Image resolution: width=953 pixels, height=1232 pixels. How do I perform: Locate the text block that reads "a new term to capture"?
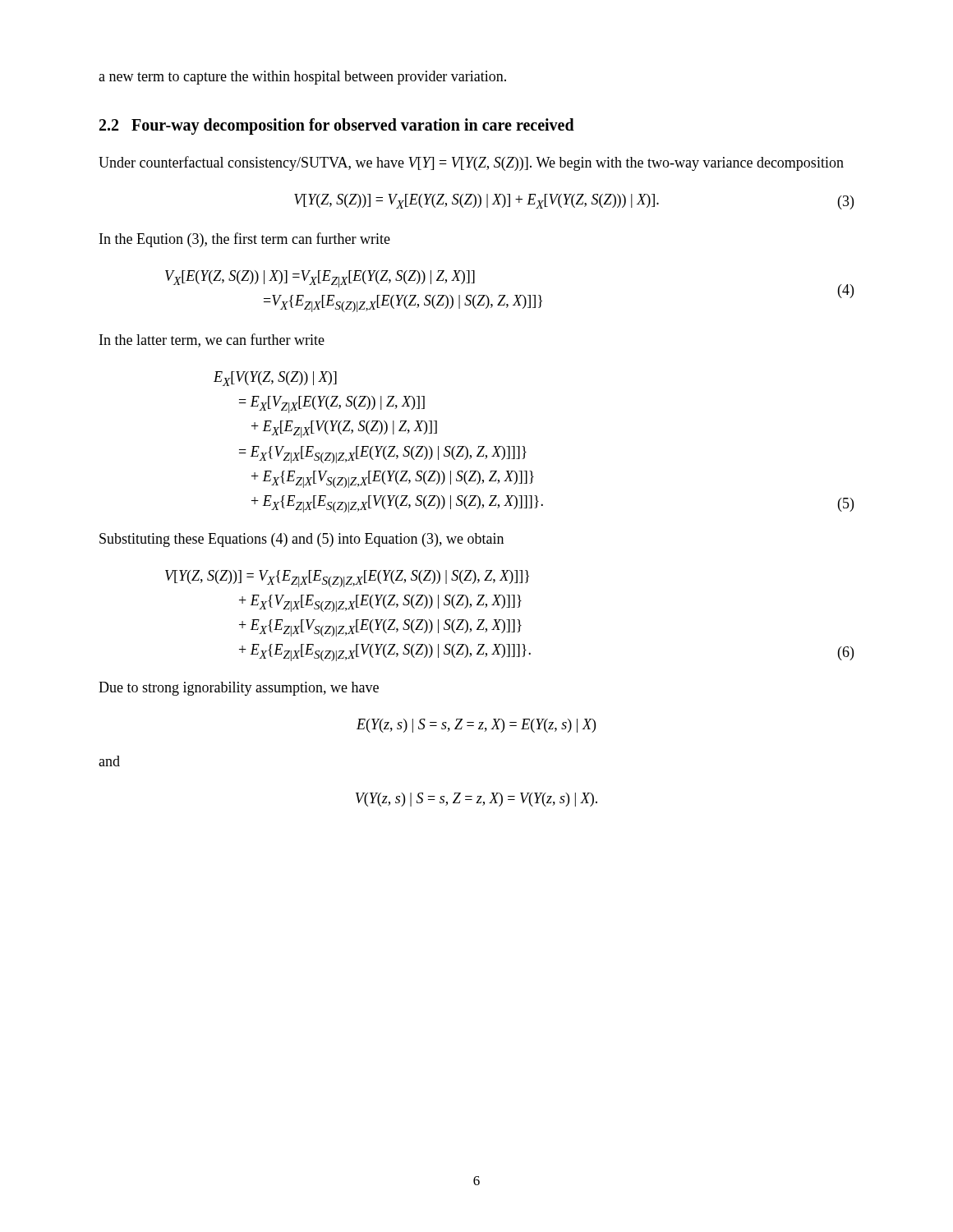[x=303, y=76]
